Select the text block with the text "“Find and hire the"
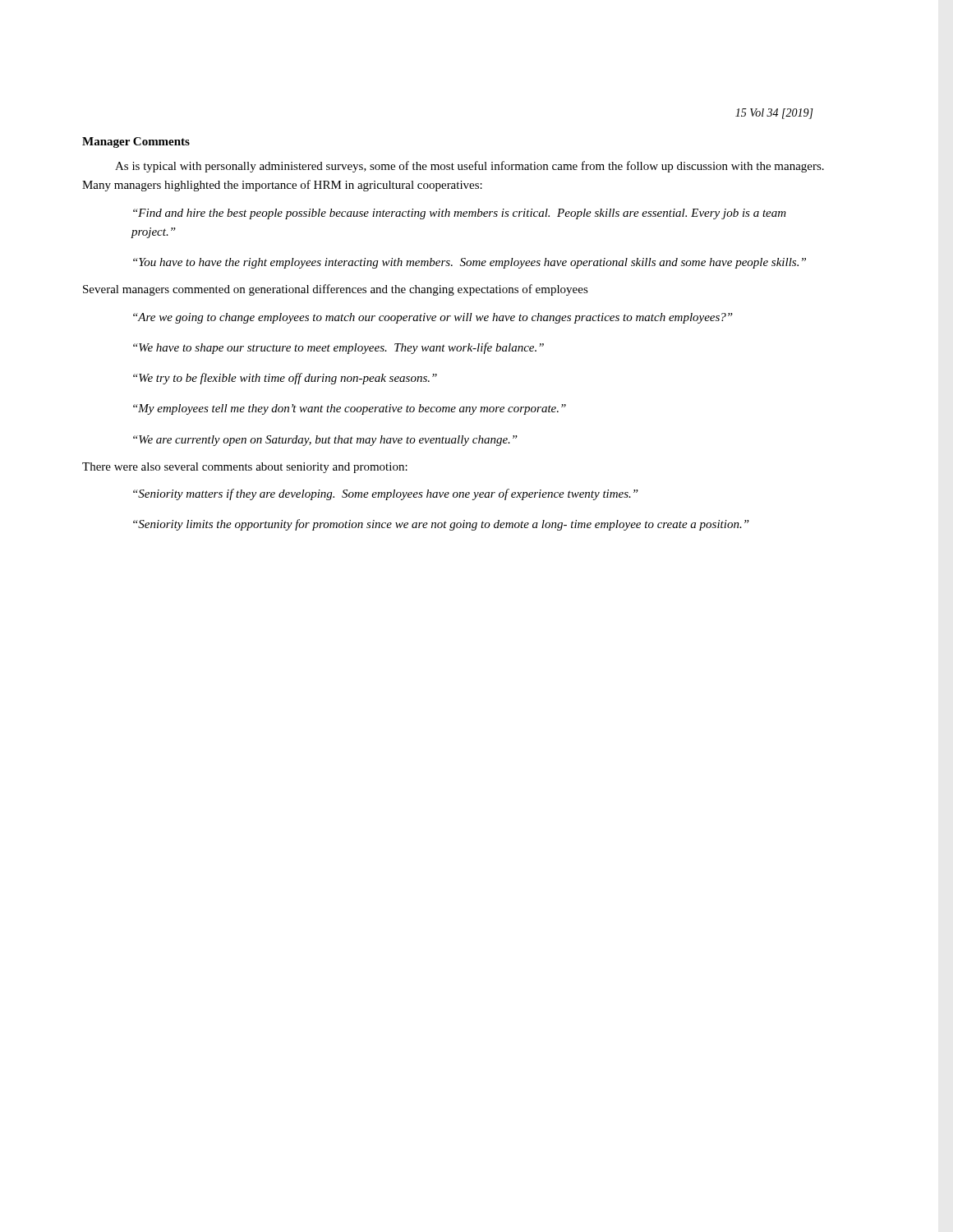The height and width of the screenshot is (1232, 953). (x=459, y=222)
